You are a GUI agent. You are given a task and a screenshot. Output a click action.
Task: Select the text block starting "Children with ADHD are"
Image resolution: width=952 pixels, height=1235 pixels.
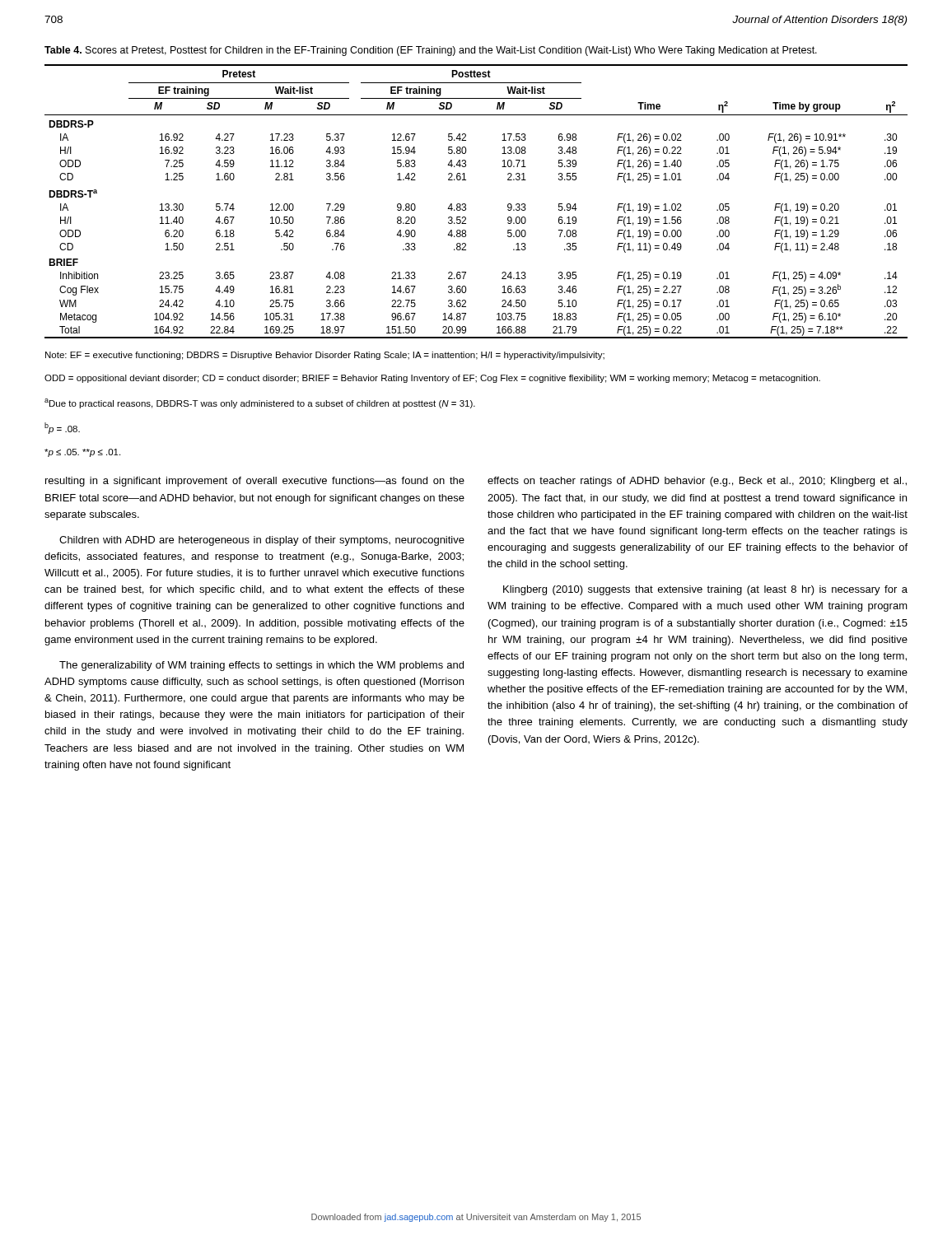point(254,589)
